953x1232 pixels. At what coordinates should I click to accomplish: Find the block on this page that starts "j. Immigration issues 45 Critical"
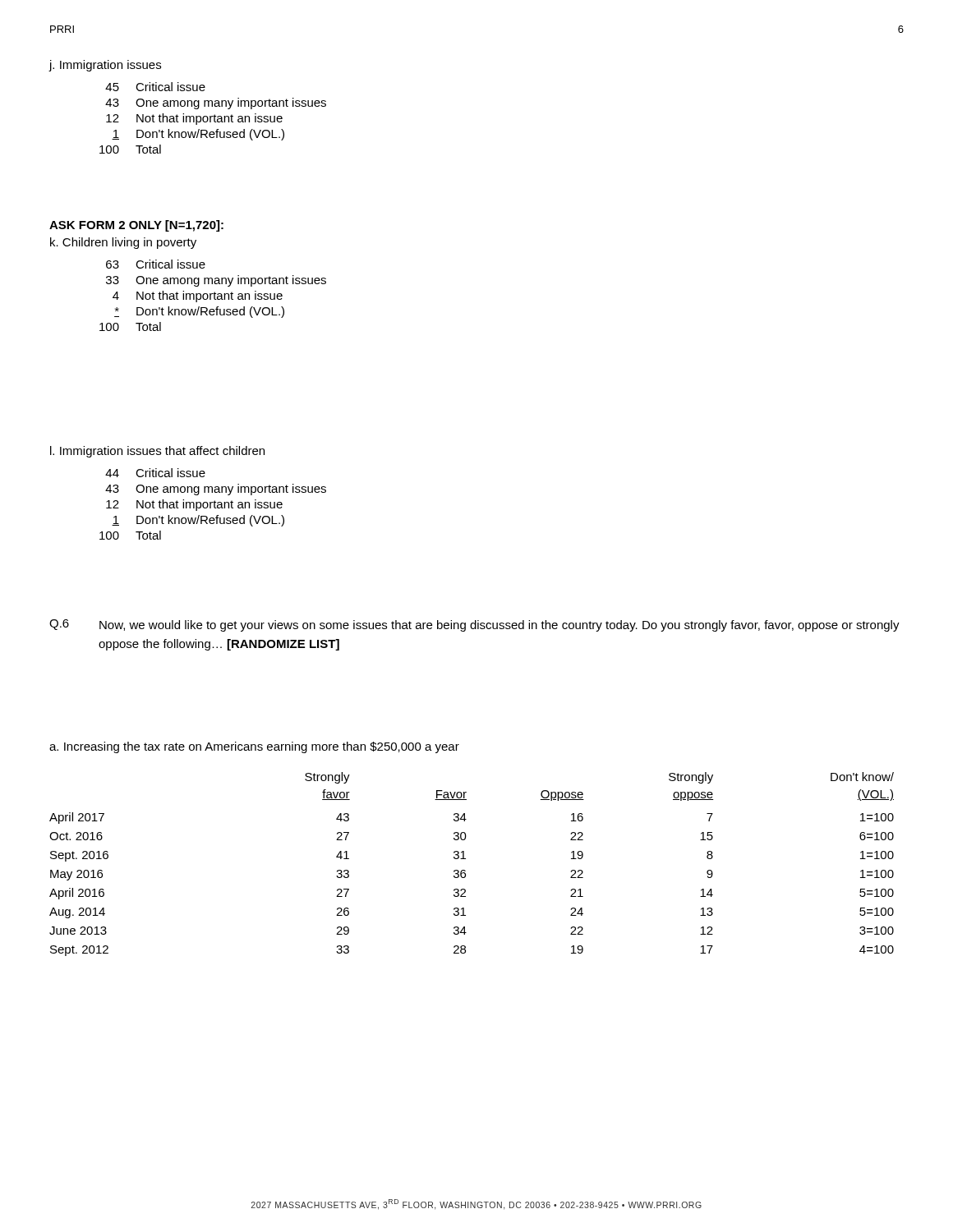(188, 107)
